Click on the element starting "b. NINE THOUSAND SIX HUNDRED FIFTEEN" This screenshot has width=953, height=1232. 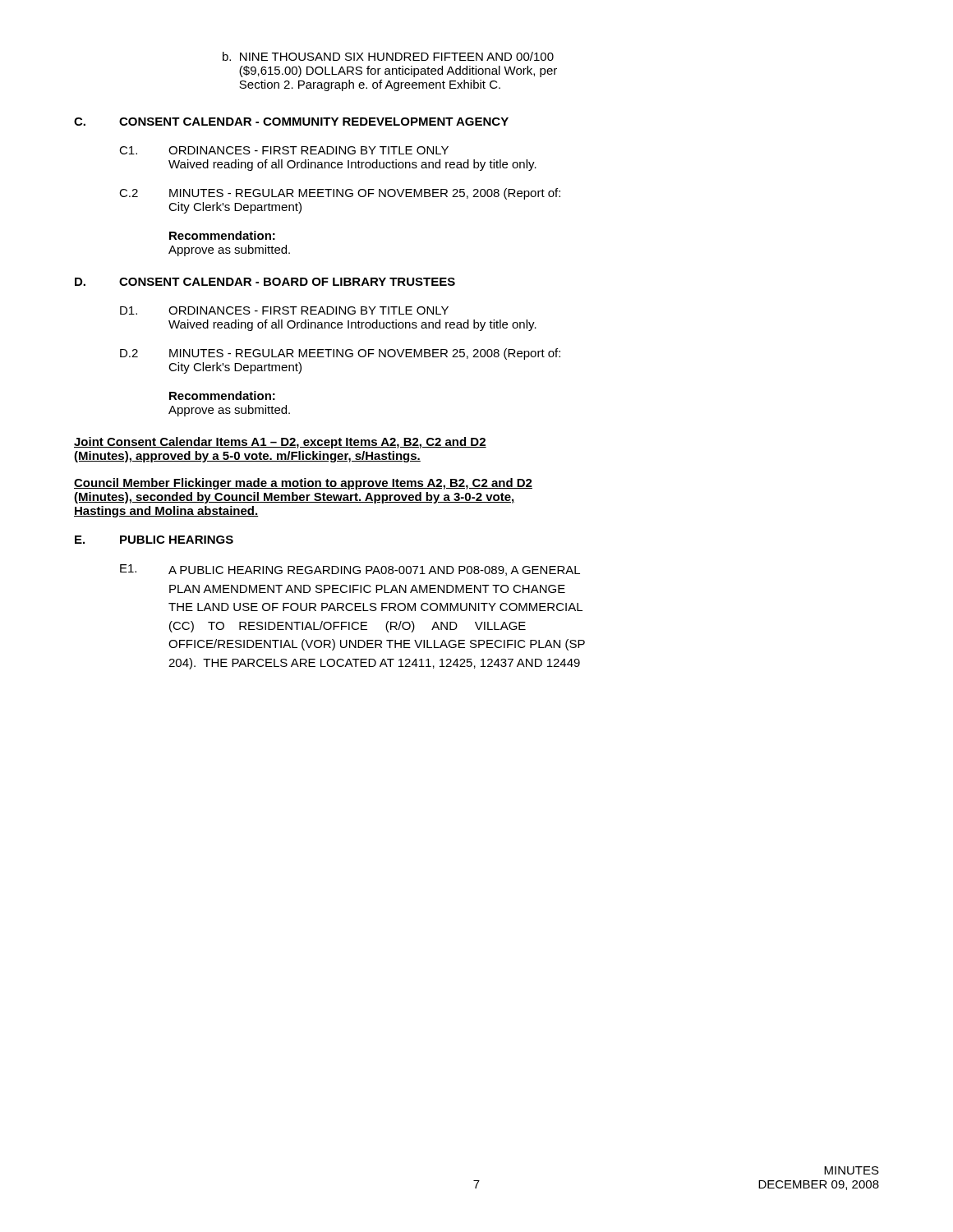click(x=390, y=70)
